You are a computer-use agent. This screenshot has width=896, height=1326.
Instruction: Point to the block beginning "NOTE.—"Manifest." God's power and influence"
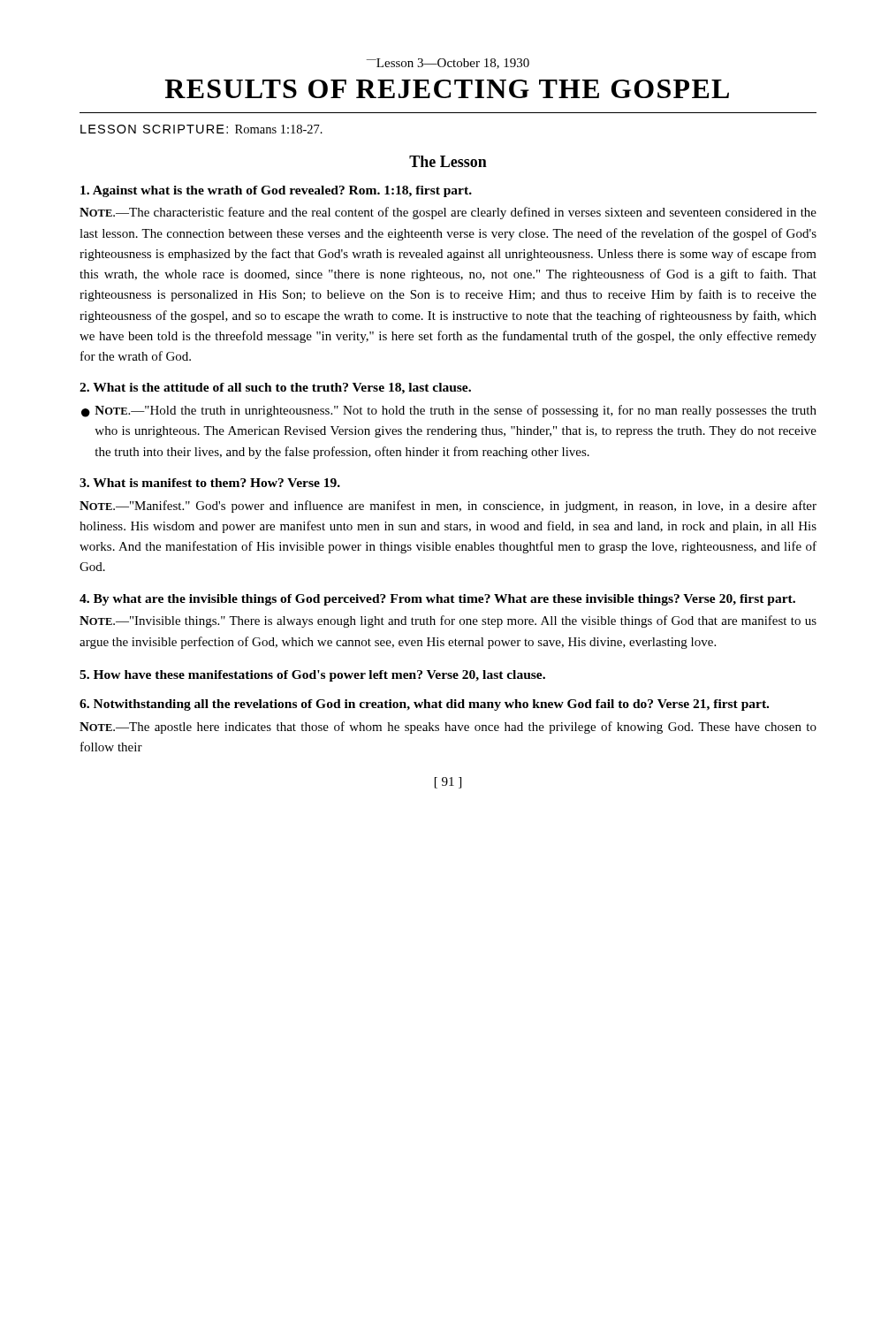[448, 536]
